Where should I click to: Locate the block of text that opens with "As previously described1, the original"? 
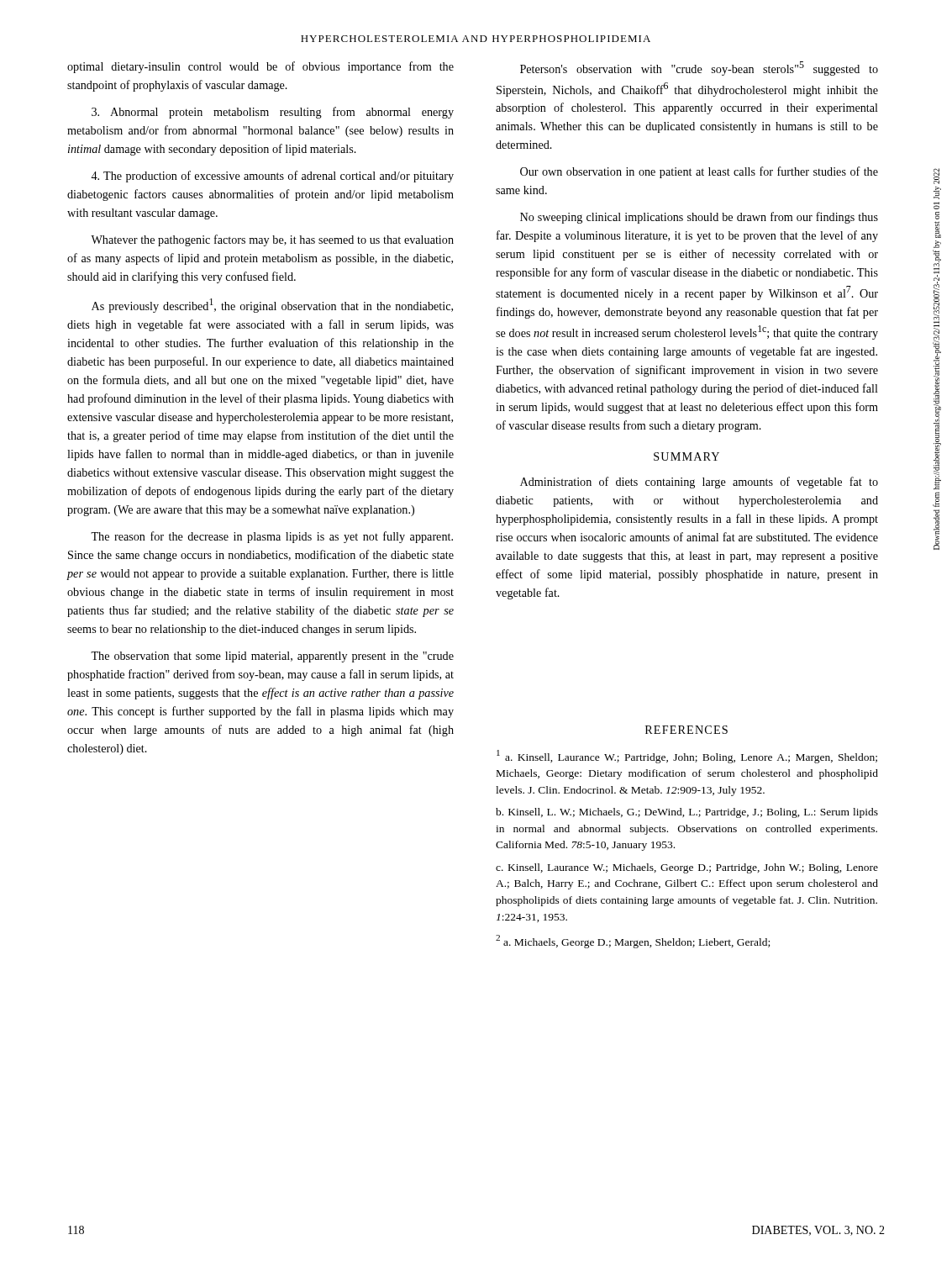(x=260, y=406)
